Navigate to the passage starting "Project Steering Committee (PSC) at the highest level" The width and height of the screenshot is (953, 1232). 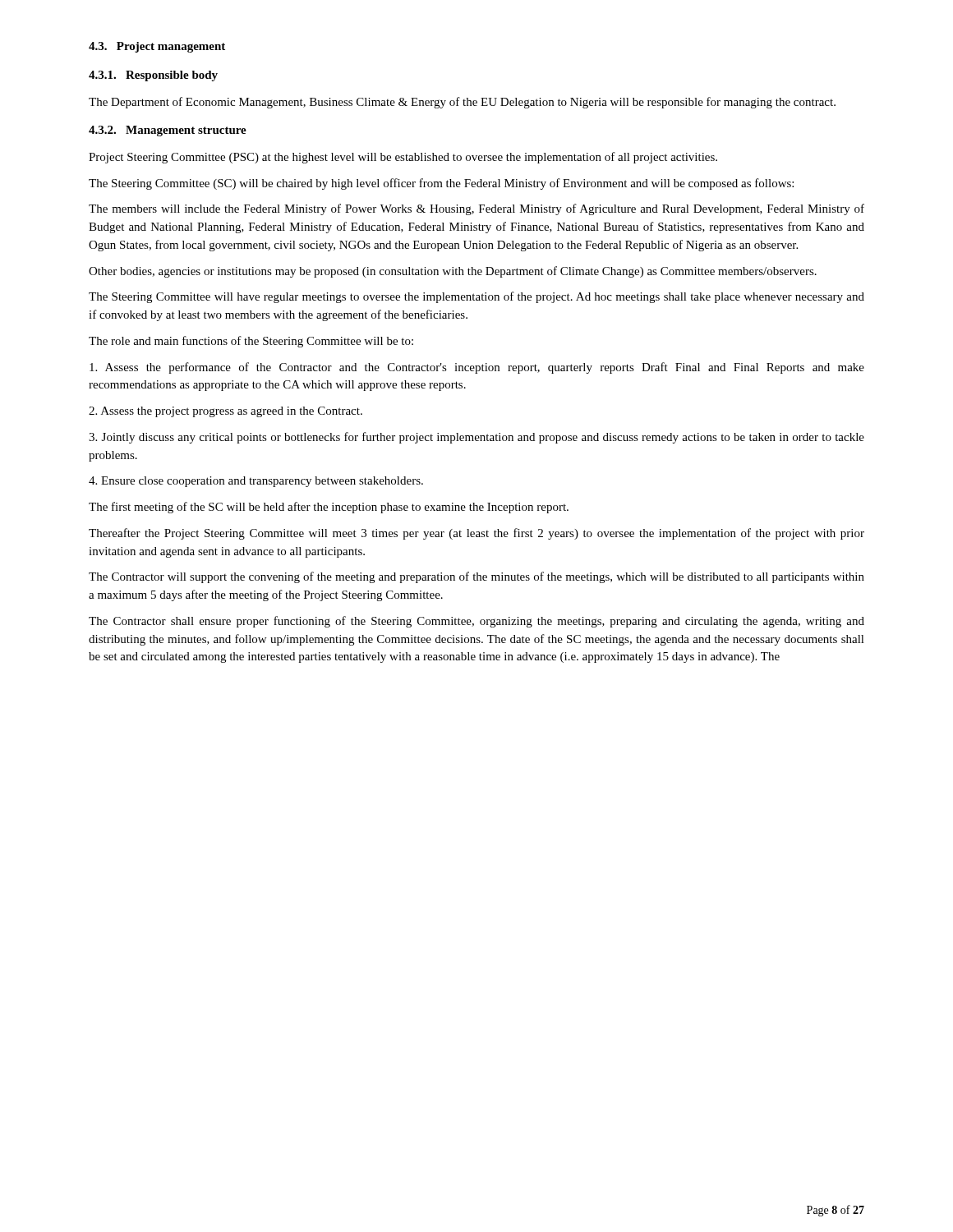pyautogui.click(x=403, y=157)
